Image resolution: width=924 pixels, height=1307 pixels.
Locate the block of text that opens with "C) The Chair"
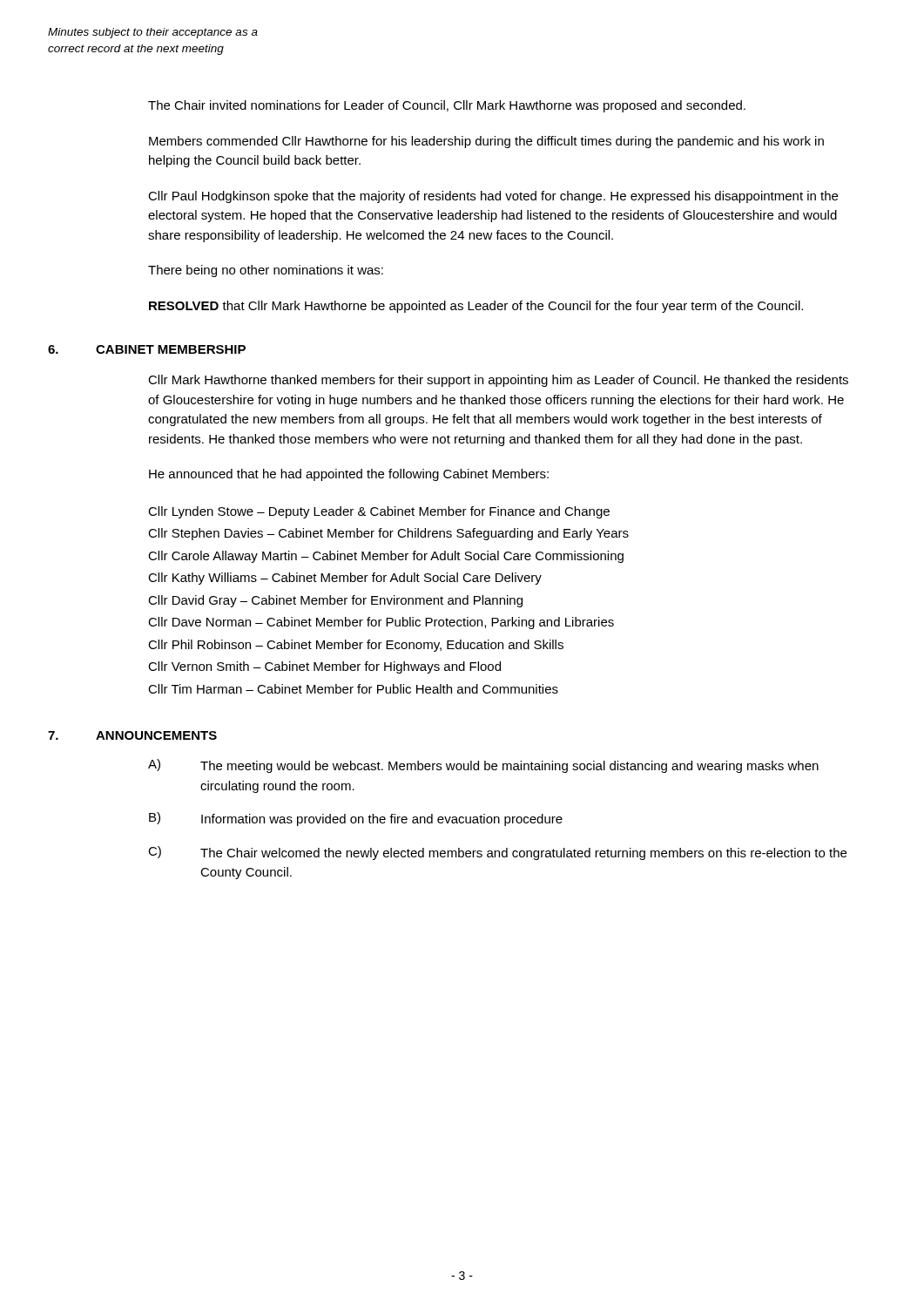click(506, 863)
